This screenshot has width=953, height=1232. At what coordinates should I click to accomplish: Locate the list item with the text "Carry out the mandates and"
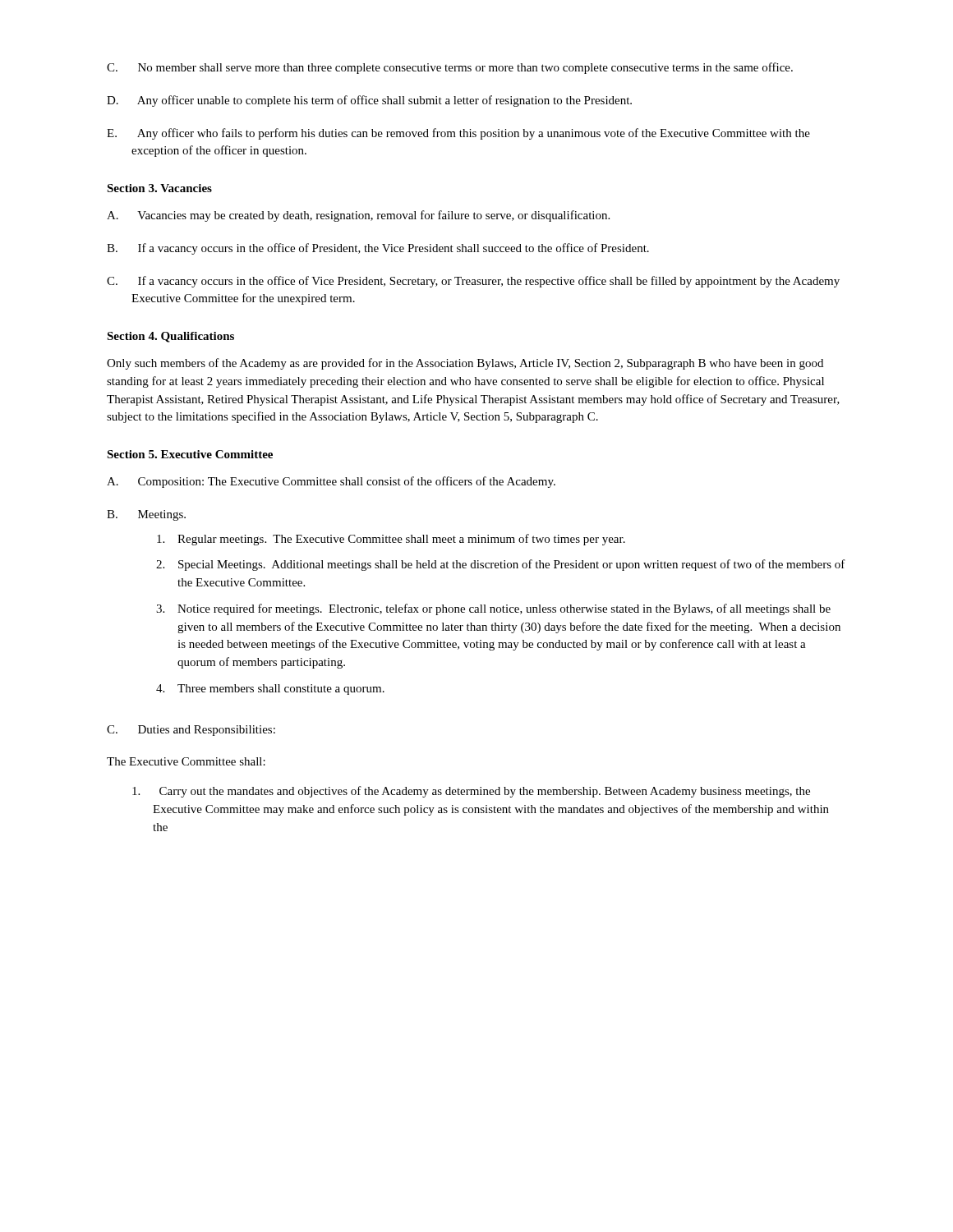(x=489, y=809)
